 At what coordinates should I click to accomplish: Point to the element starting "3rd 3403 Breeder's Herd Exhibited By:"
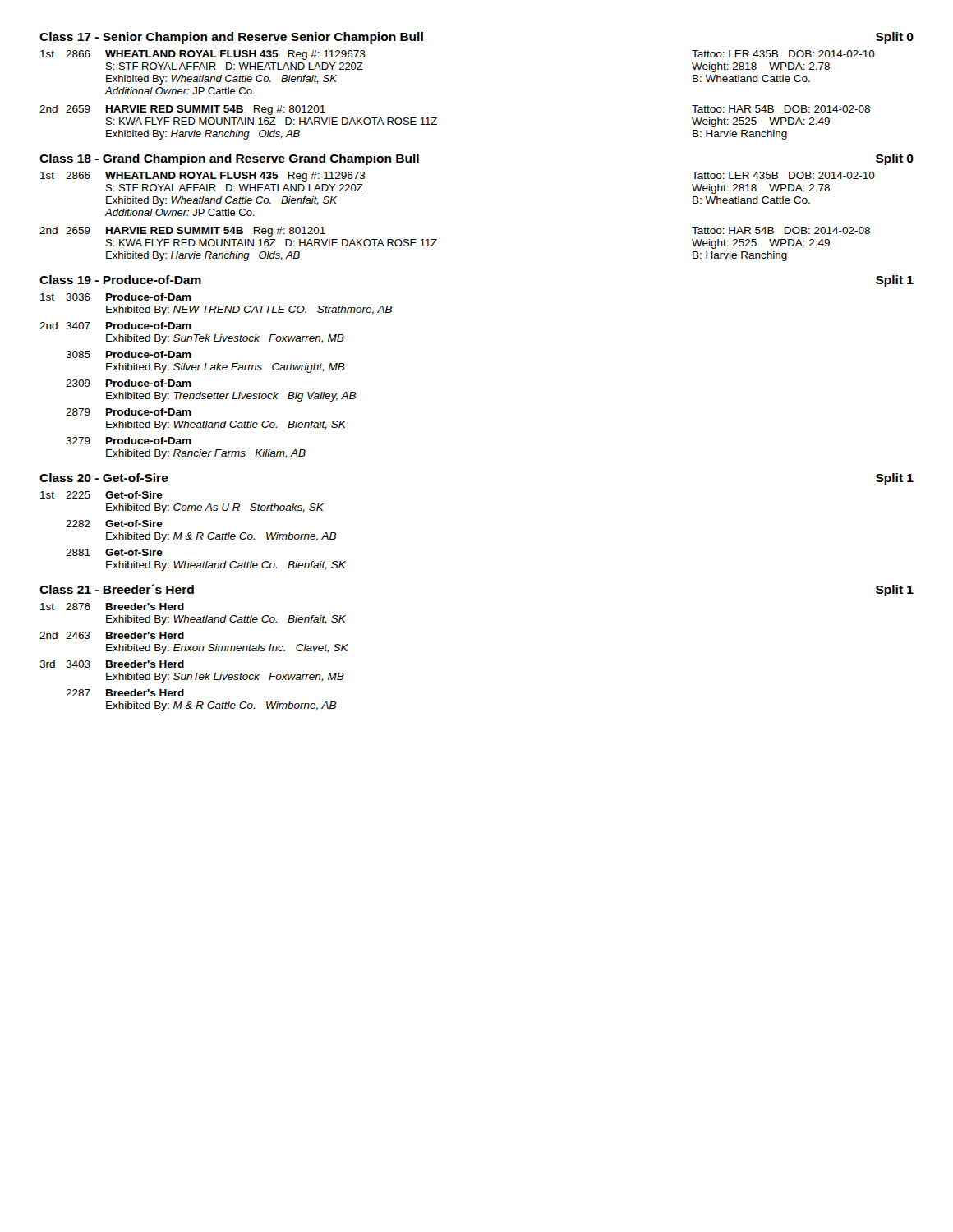(x=112, y=664)
